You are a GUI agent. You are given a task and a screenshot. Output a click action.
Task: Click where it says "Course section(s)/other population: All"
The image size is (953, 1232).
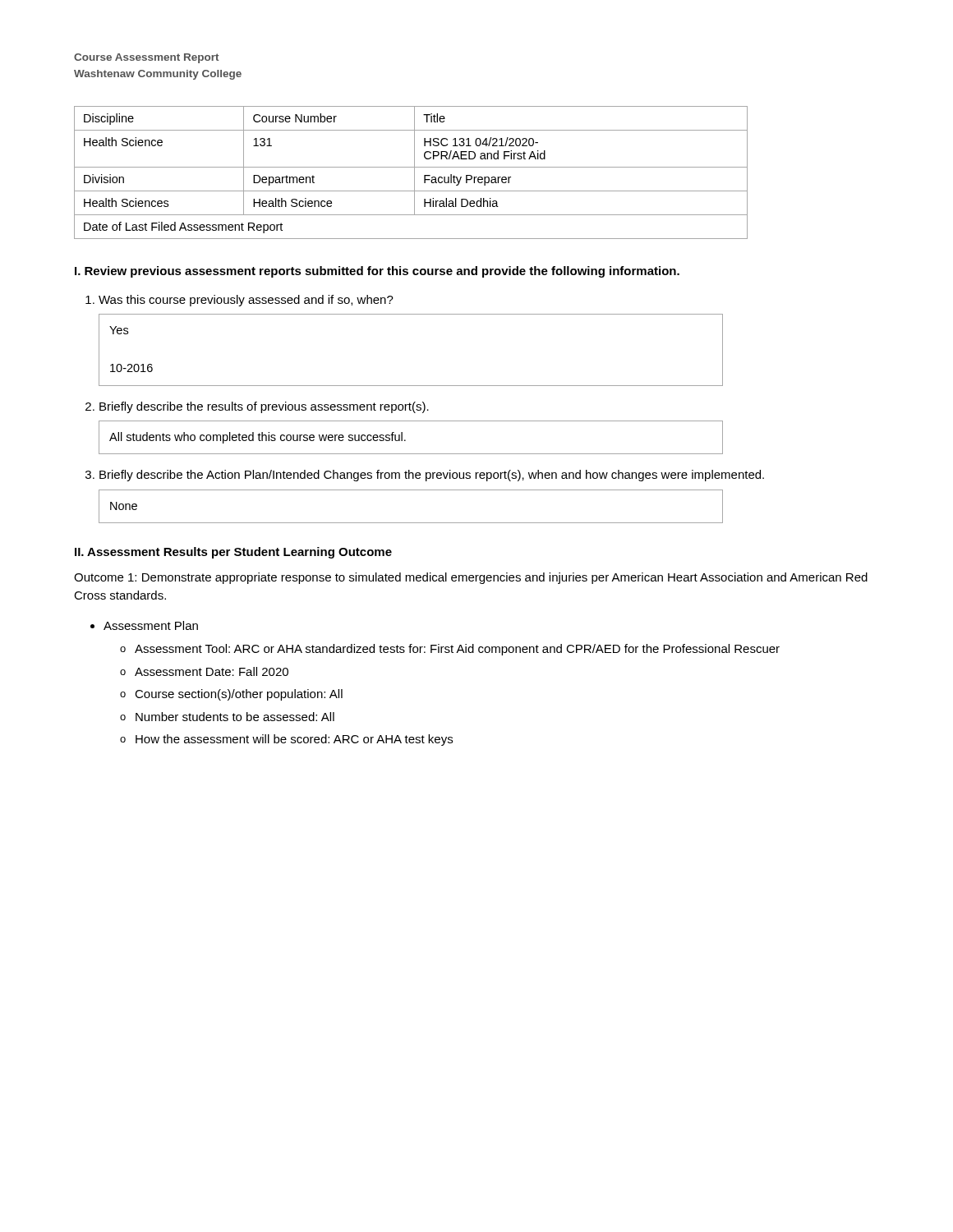pyautogui.click(x=239, y=694)
